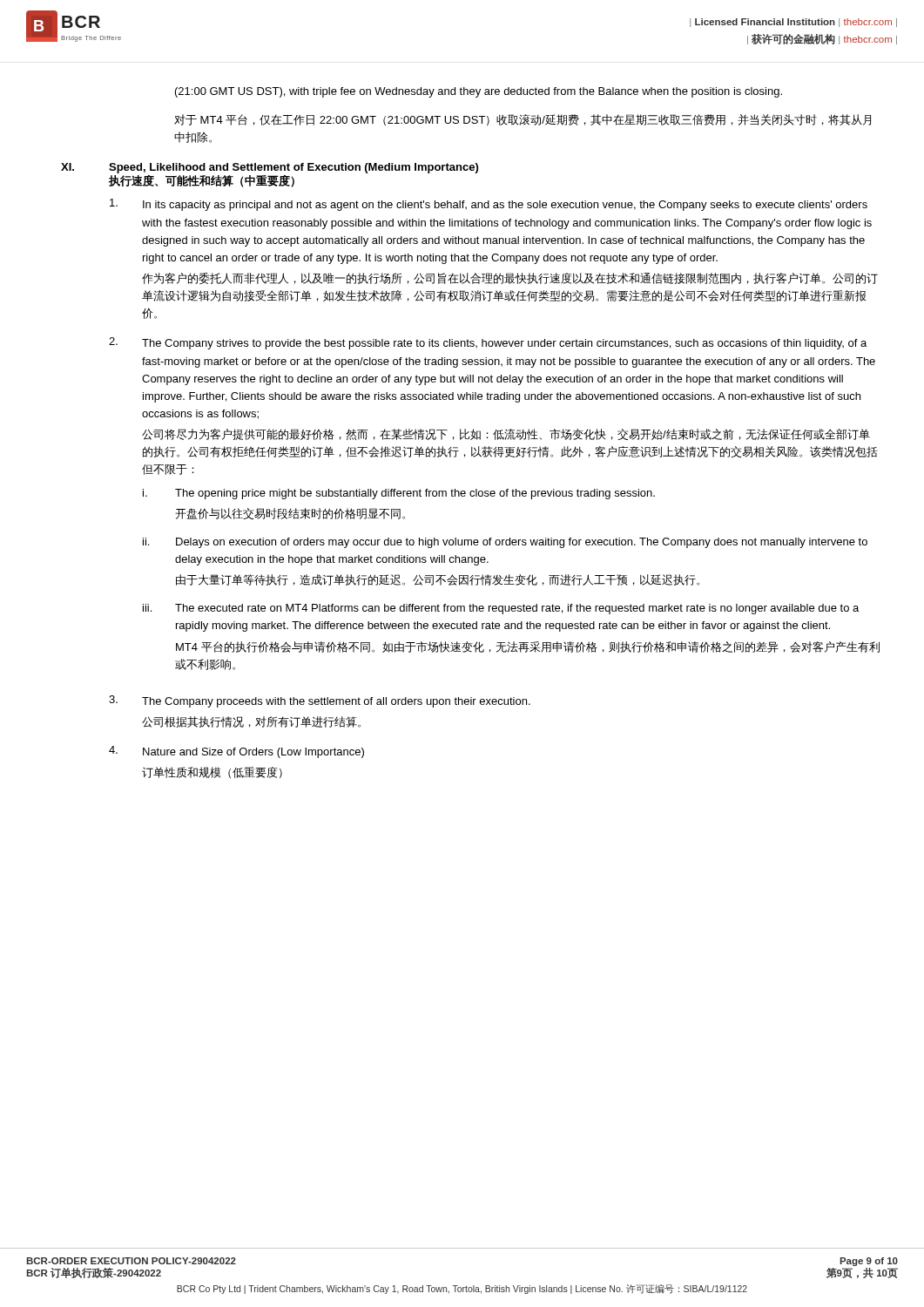Click on the section header containing "XI. Speed, Likelihood"
This screenshot has height=1307, width=924.
(270, 175)
